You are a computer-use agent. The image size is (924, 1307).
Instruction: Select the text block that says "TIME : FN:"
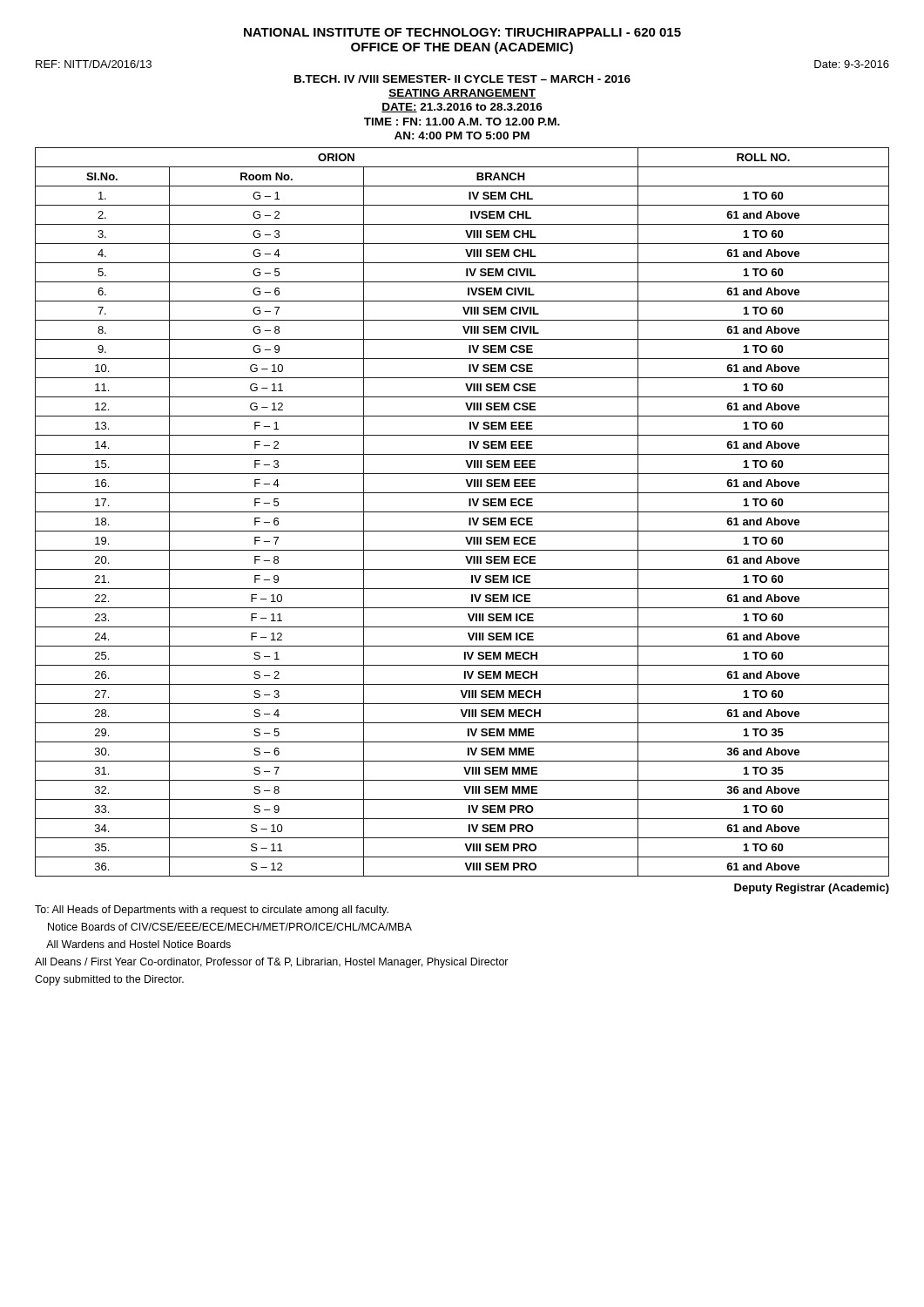[x=462, y=122]
